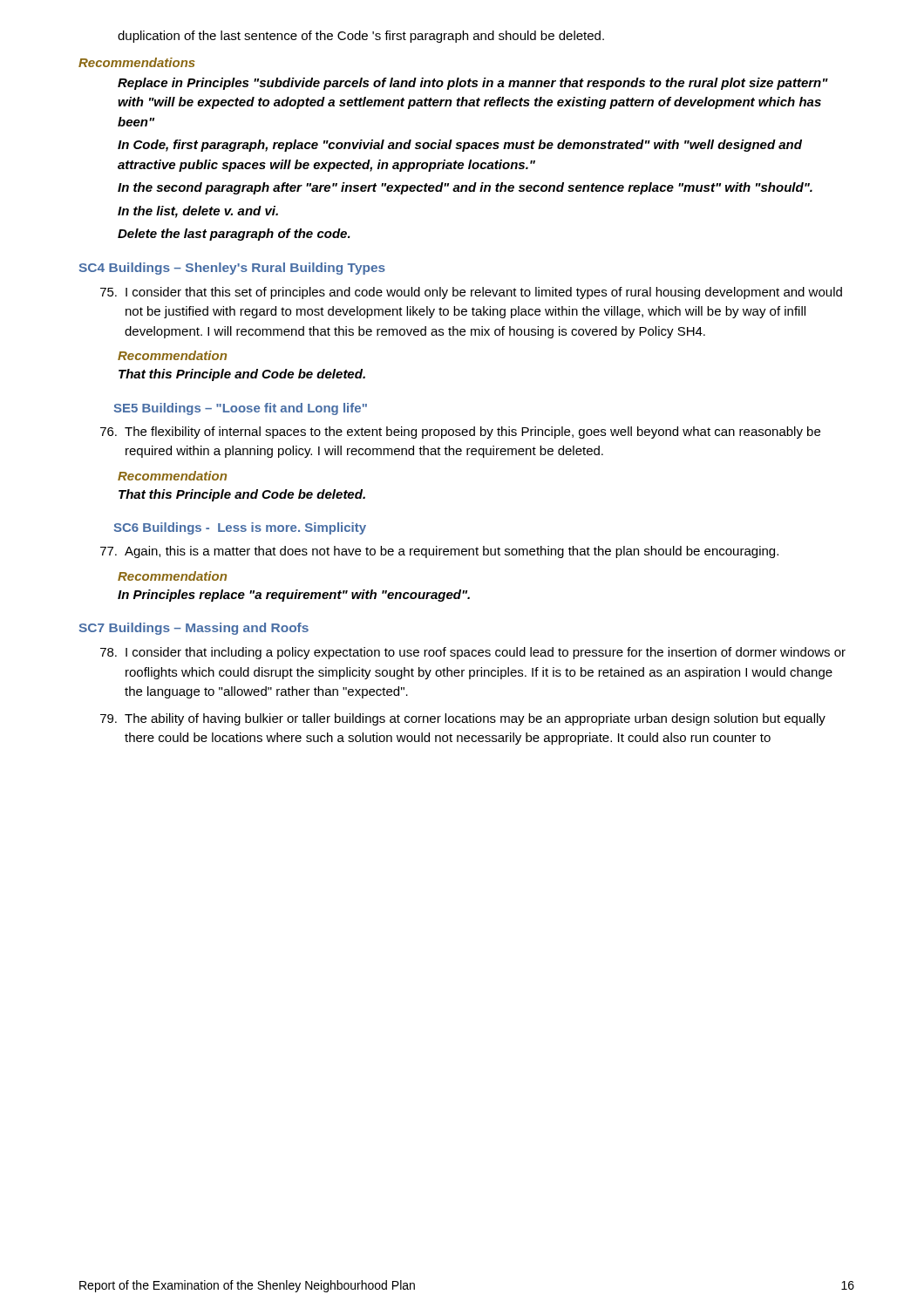Navigate to the block starting "76. The flexibility"

[466, 441]
